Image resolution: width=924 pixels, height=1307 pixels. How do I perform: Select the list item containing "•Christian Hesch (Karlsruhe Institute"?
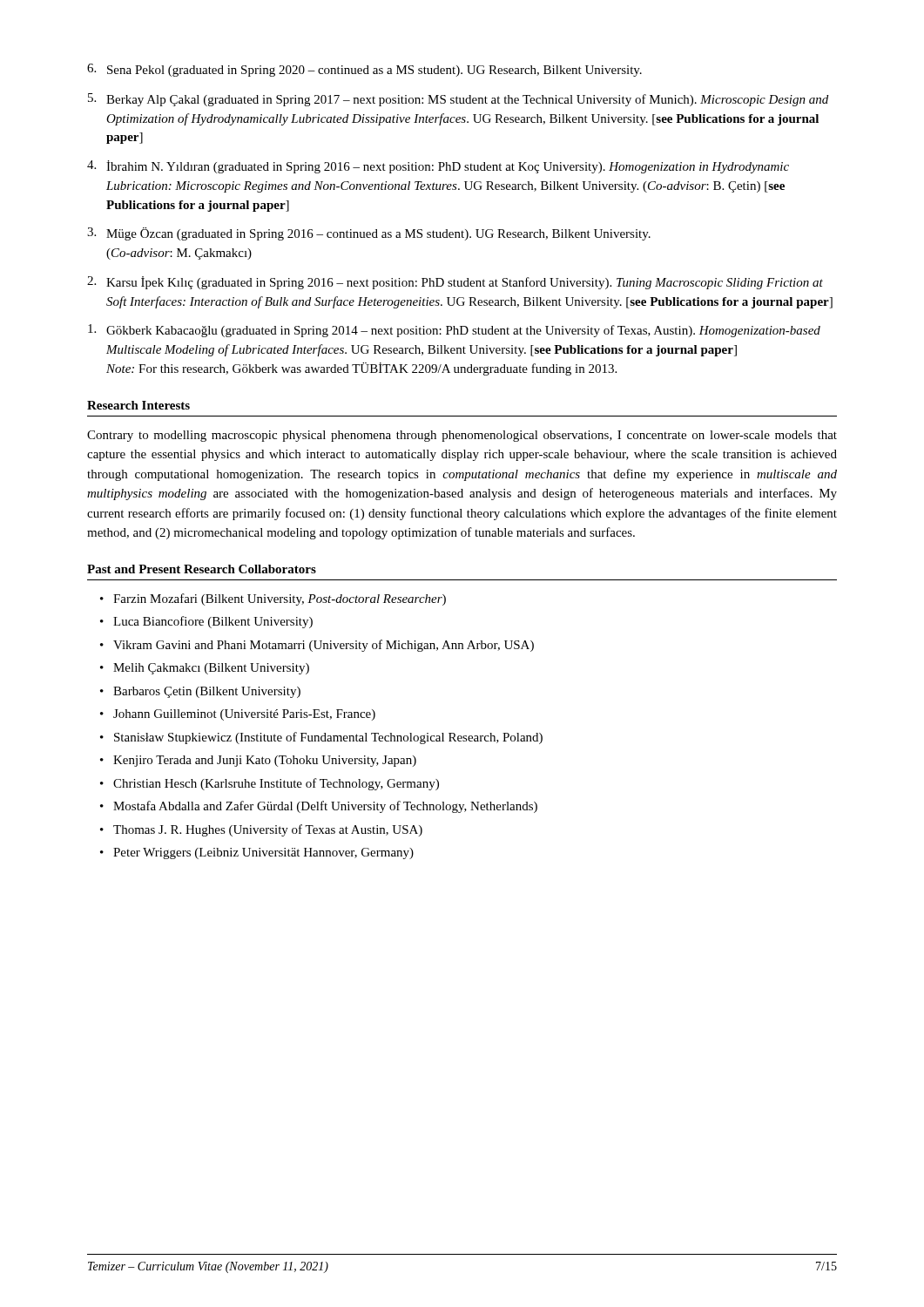[269, 783]
